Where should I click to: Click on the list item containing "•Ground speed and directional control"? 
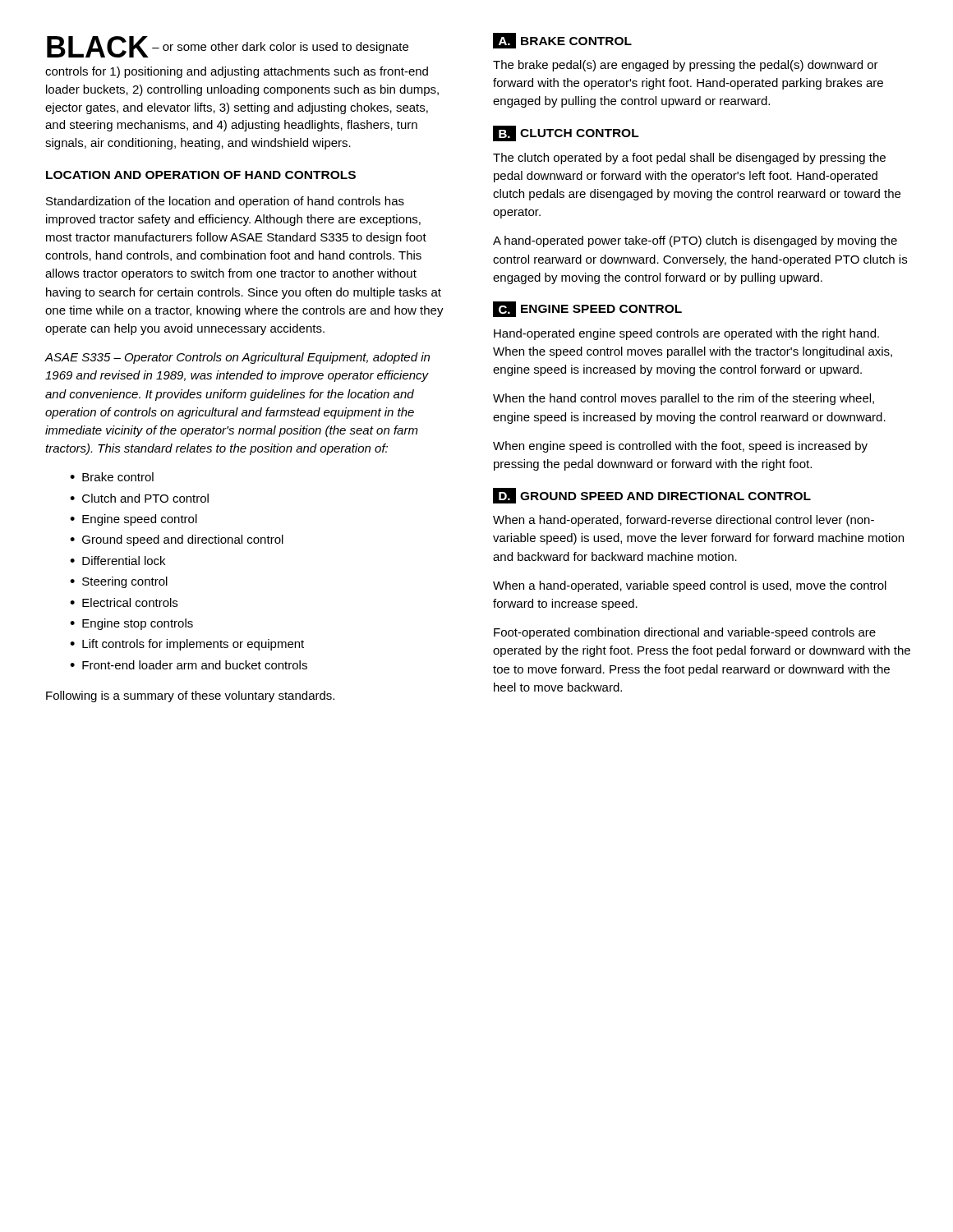coord(177,541)
